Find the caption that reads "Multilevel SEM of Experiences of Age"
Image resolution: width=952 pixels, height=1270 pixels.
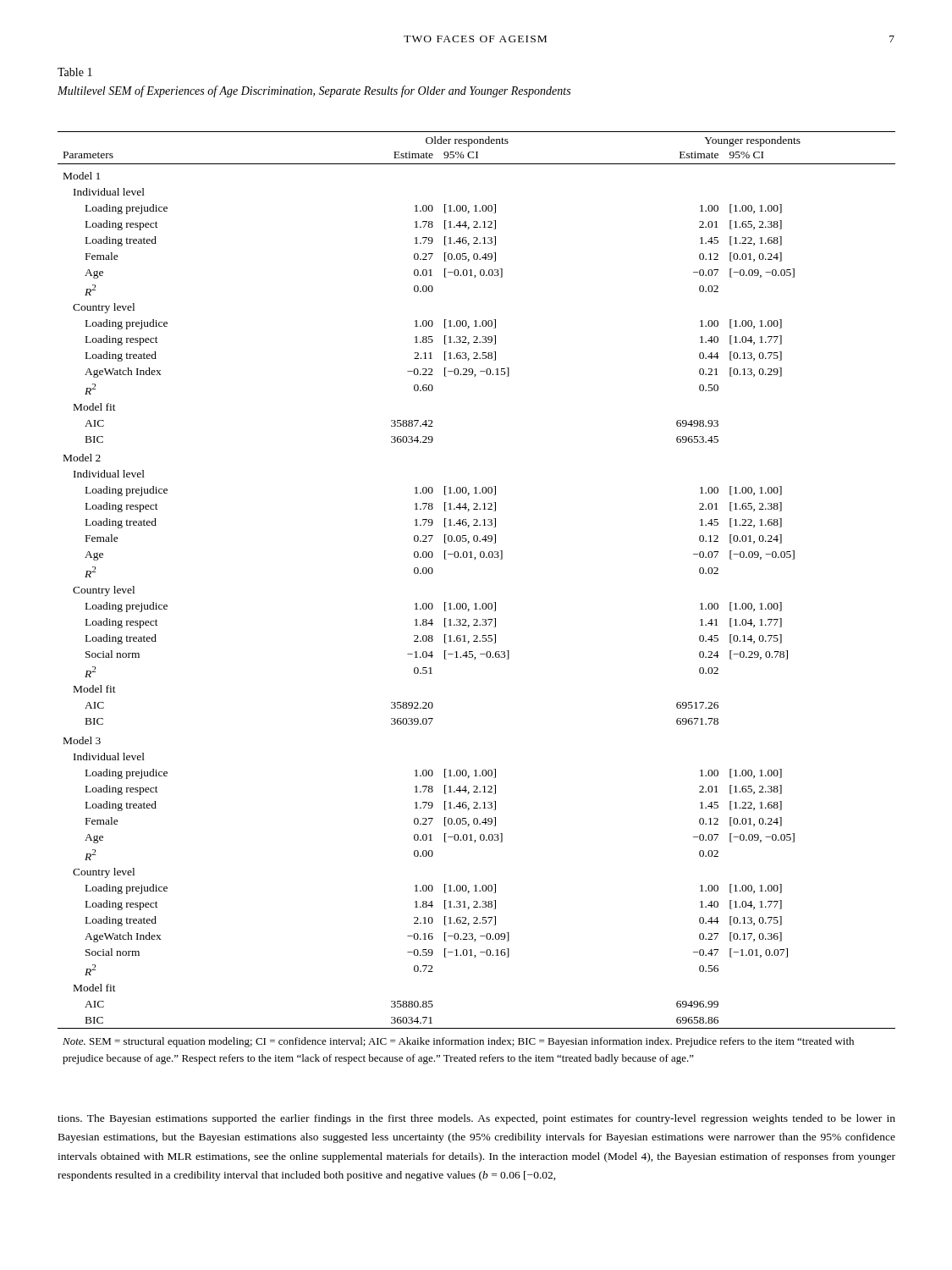tap(314, 91)
